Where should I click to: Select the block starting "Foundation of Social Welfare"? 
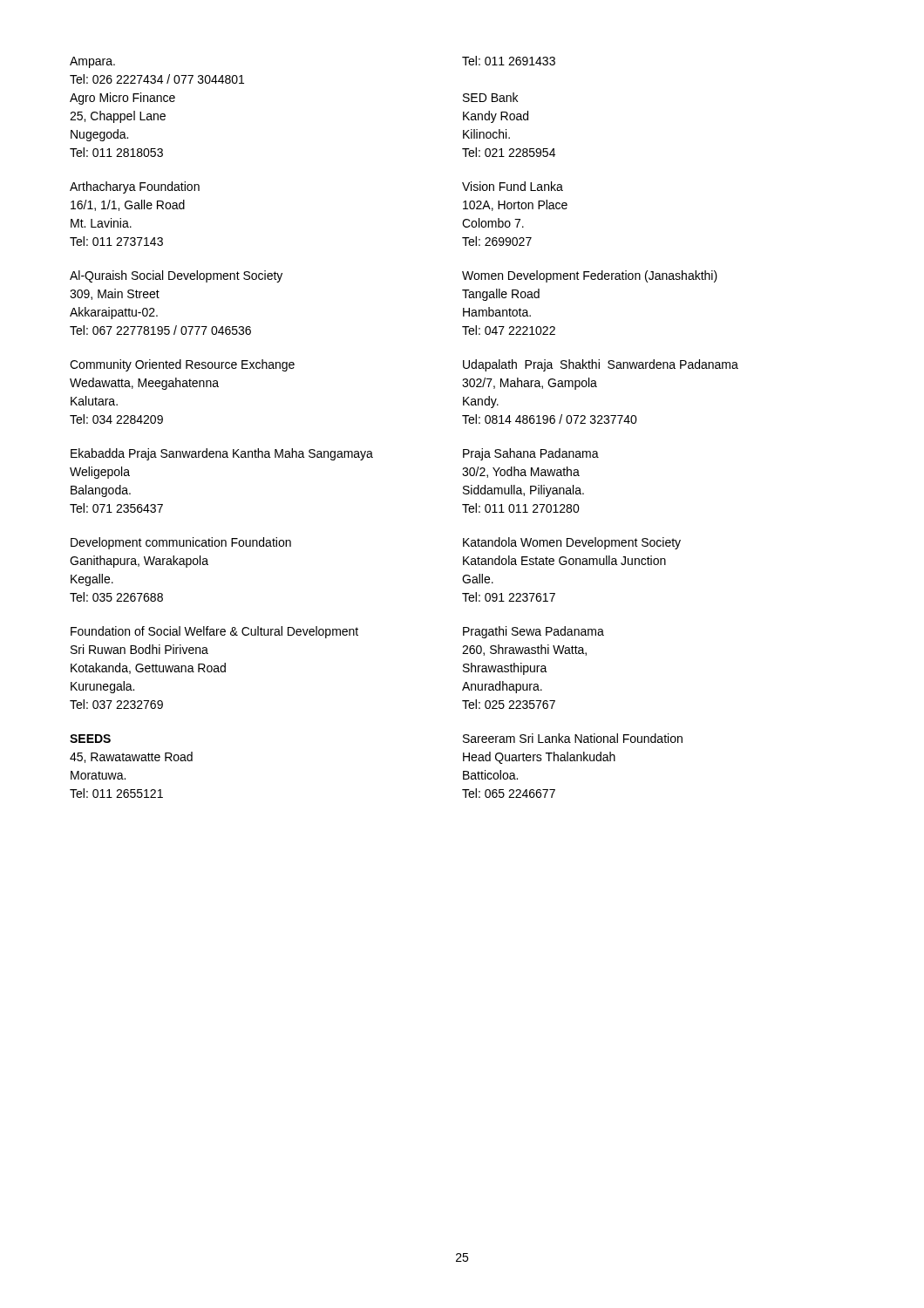pos(214,668)
